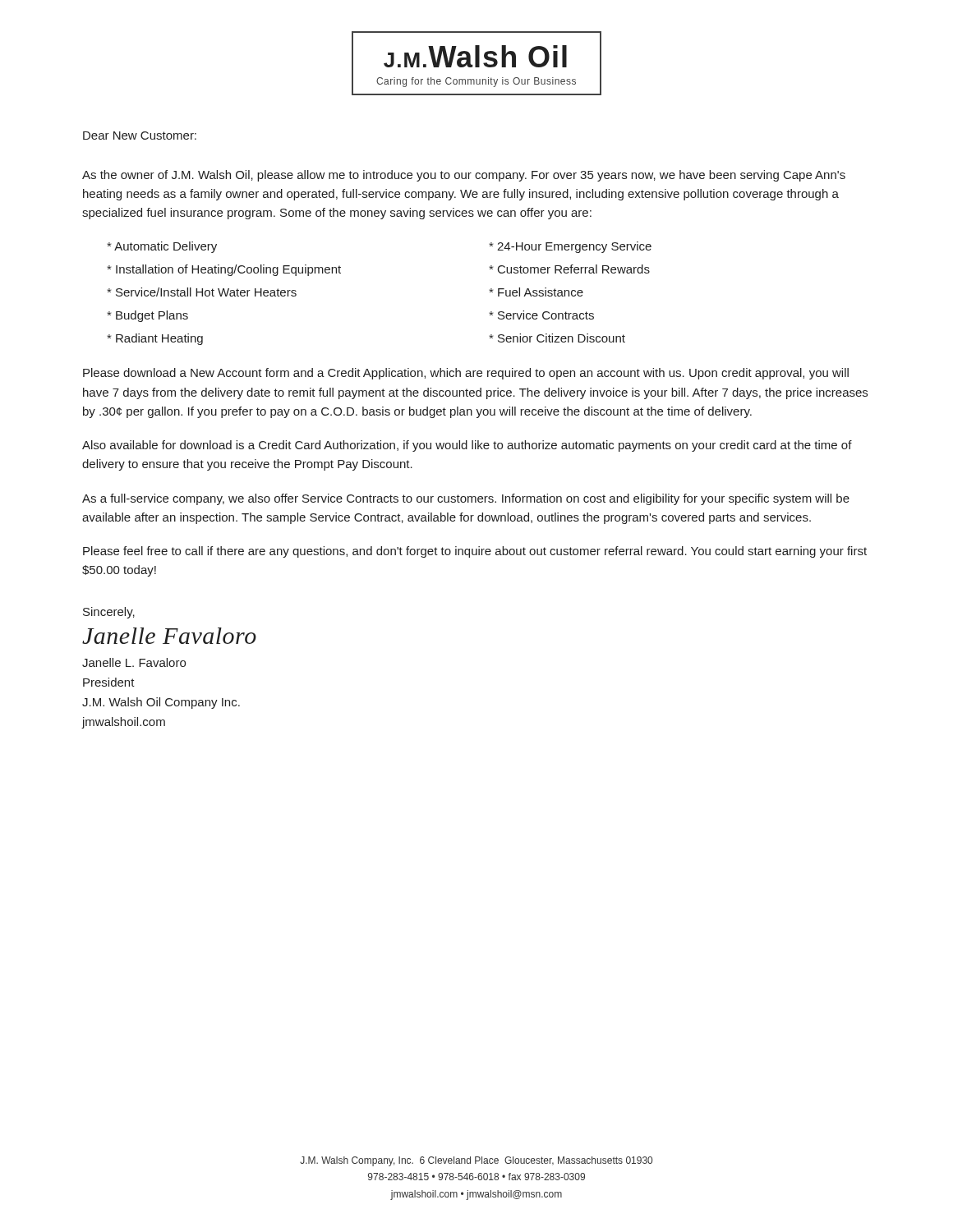
Task: Locate the text "Budget Plans"
Action: click(x=148, y=315)
